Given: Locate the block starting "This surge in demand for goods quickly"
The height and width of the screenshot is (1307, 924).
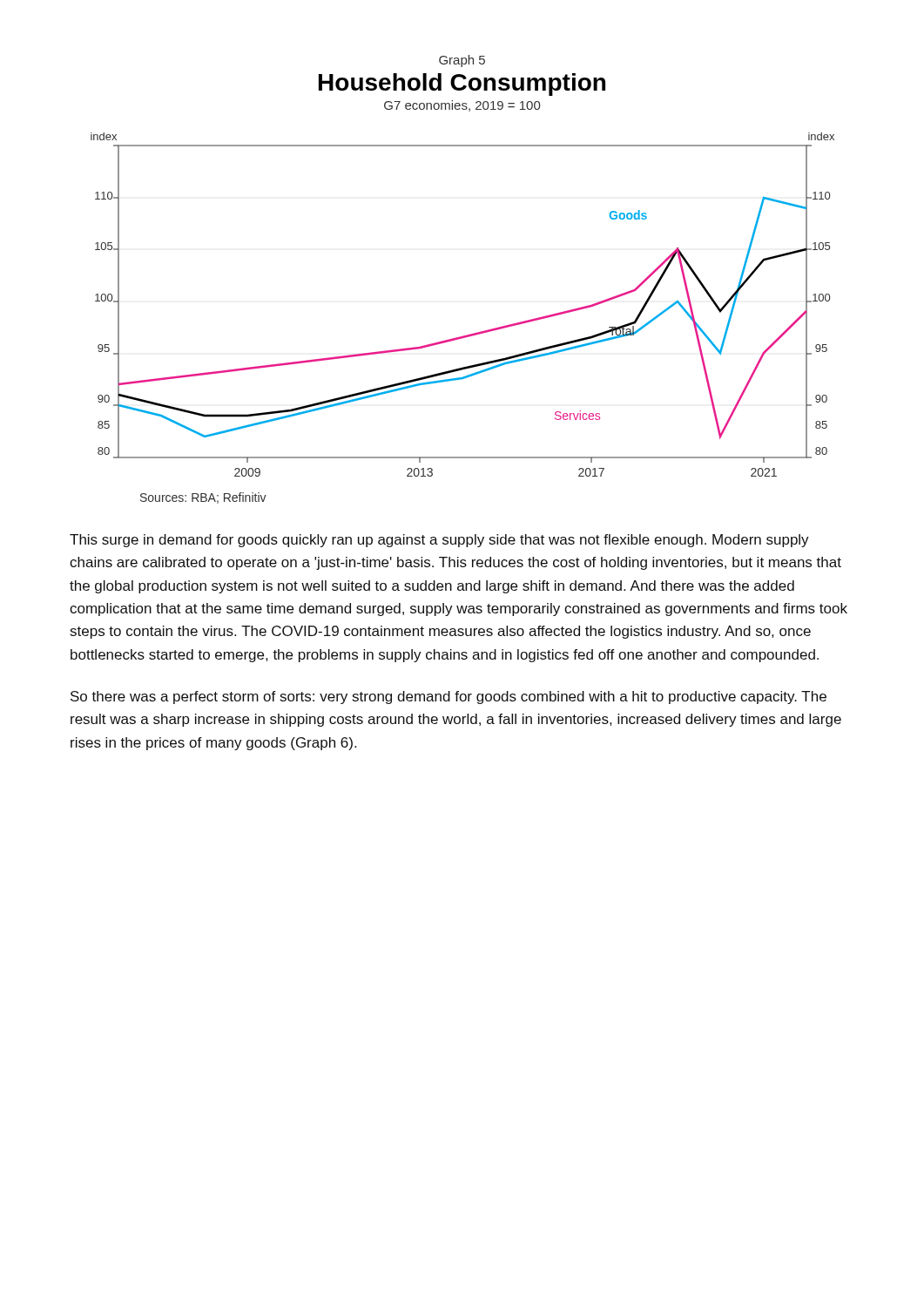Looking at the screenshot, I should click(x=458, y=597).
